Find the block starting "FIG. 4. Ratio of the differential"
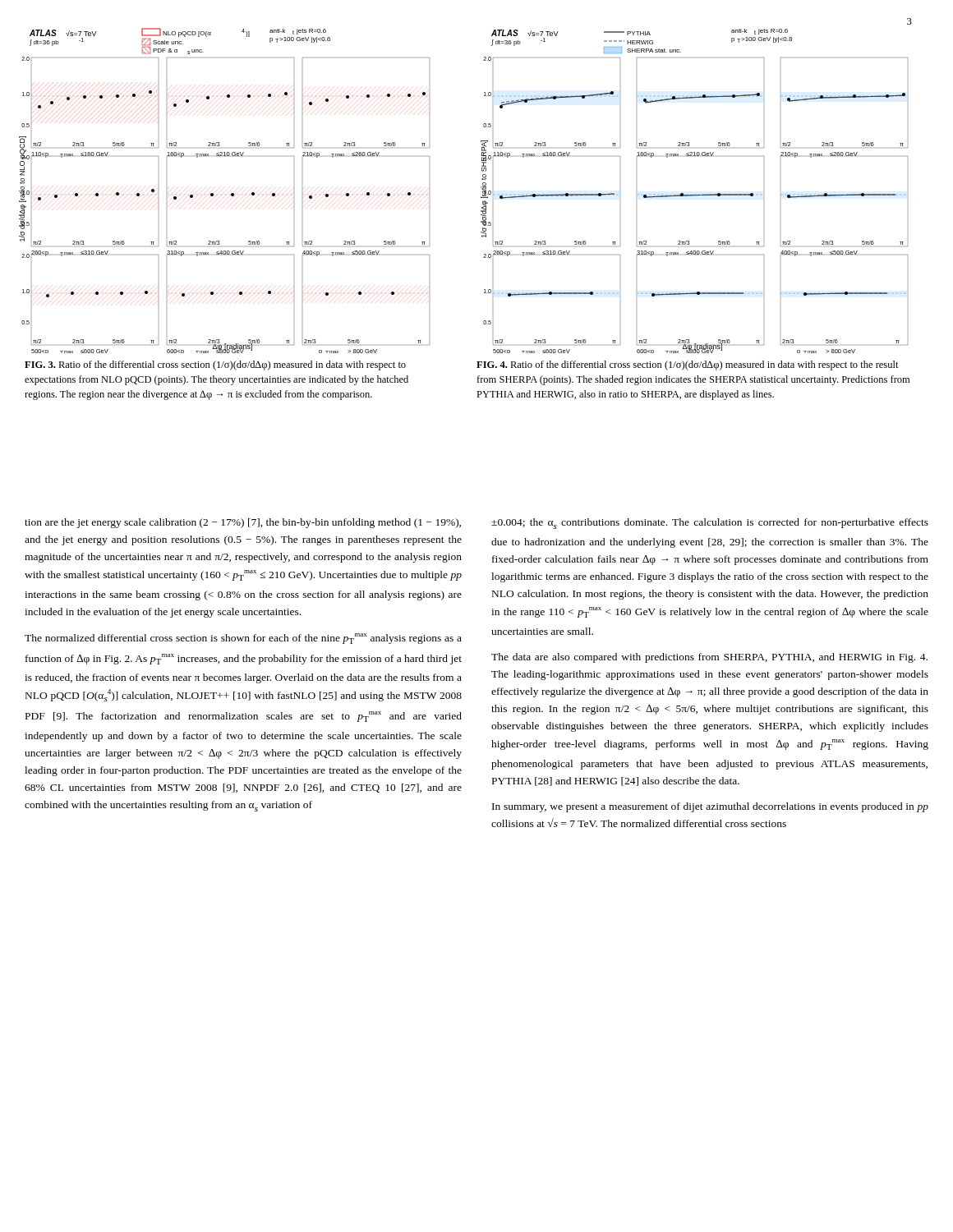 click(693, 380)
